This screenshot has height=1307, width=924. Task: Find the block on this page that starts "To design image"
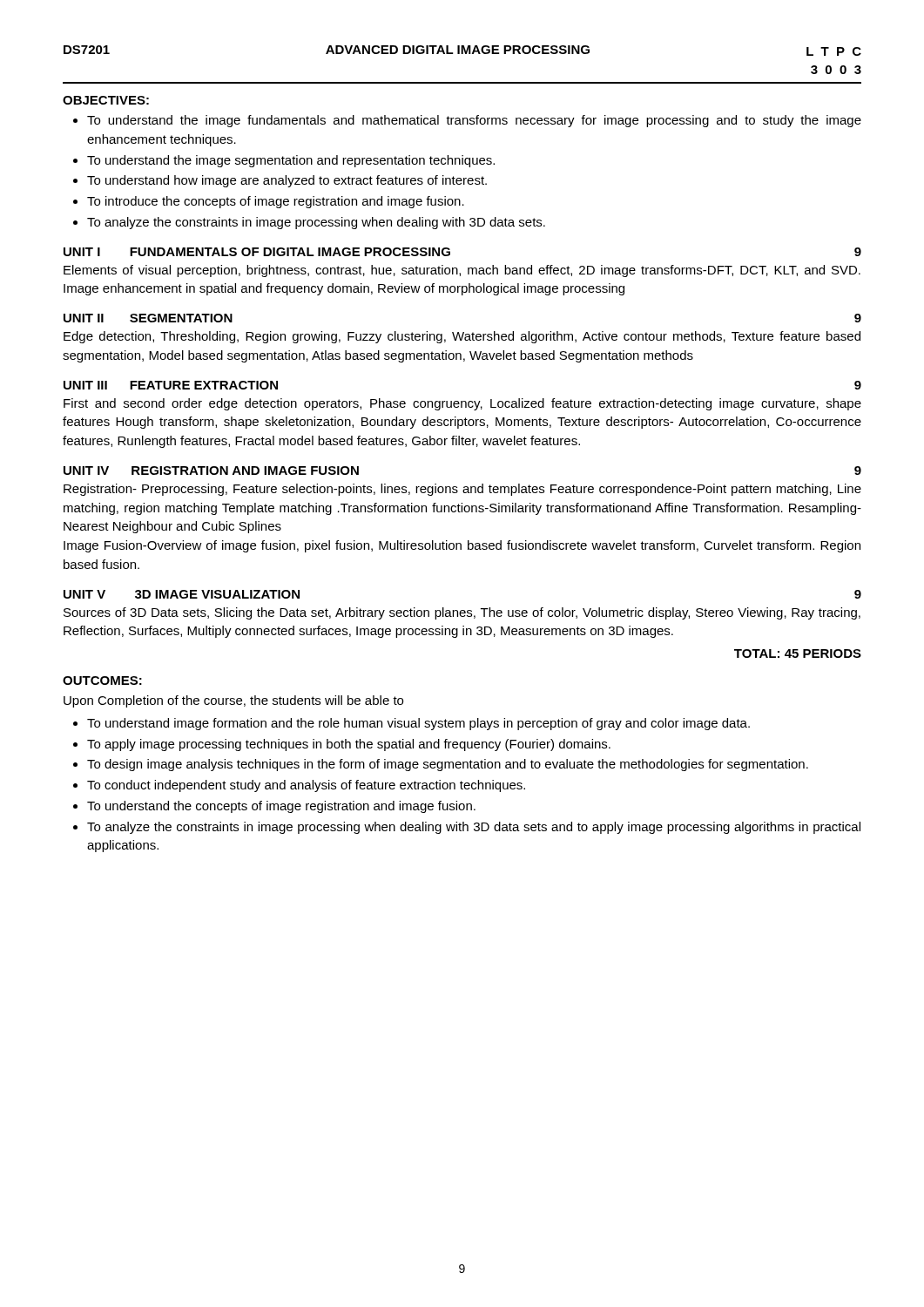pyautogui.click(x=448, y=764)
